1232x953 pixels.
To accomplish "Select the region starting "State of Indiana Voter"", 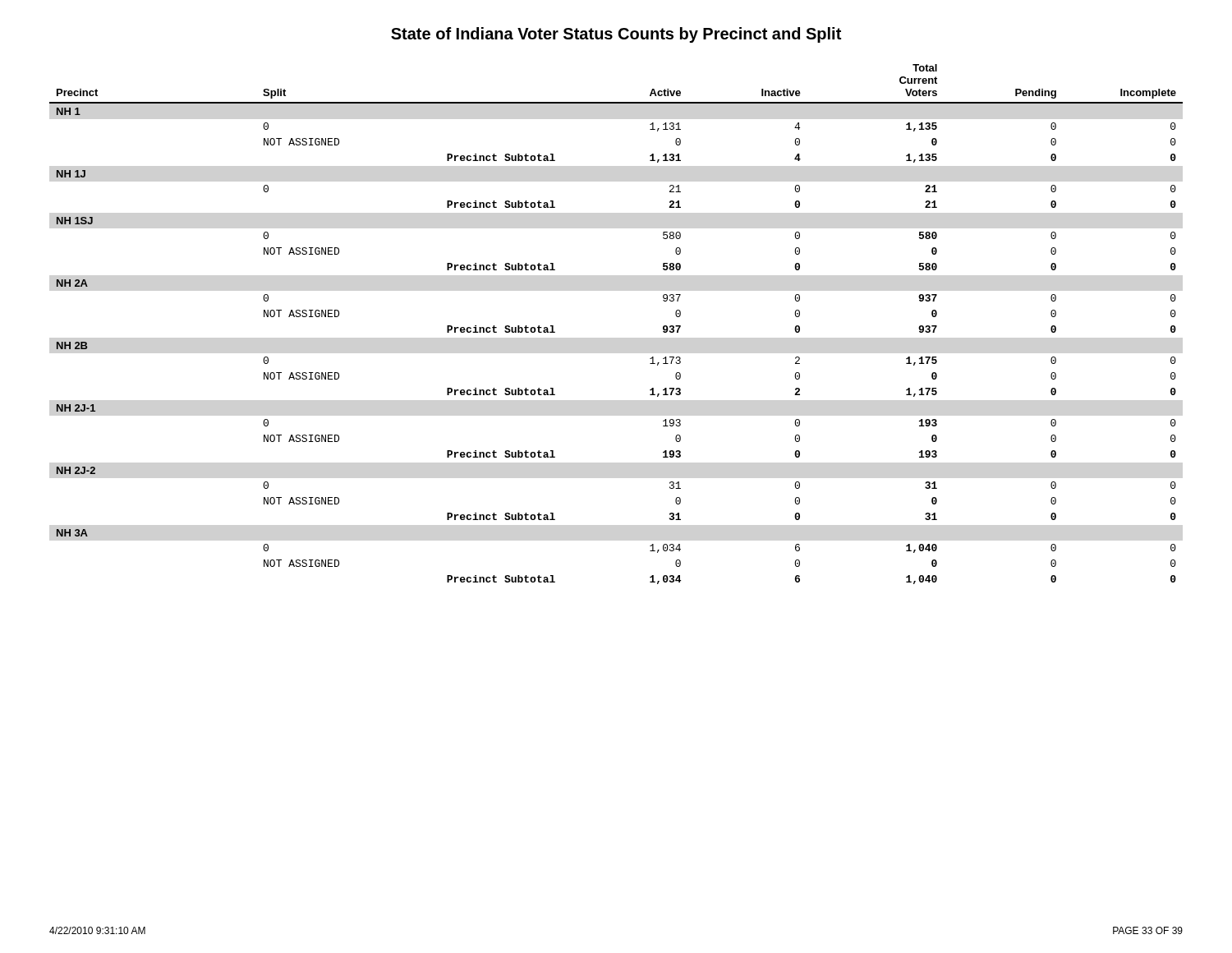I will (616, 34).
